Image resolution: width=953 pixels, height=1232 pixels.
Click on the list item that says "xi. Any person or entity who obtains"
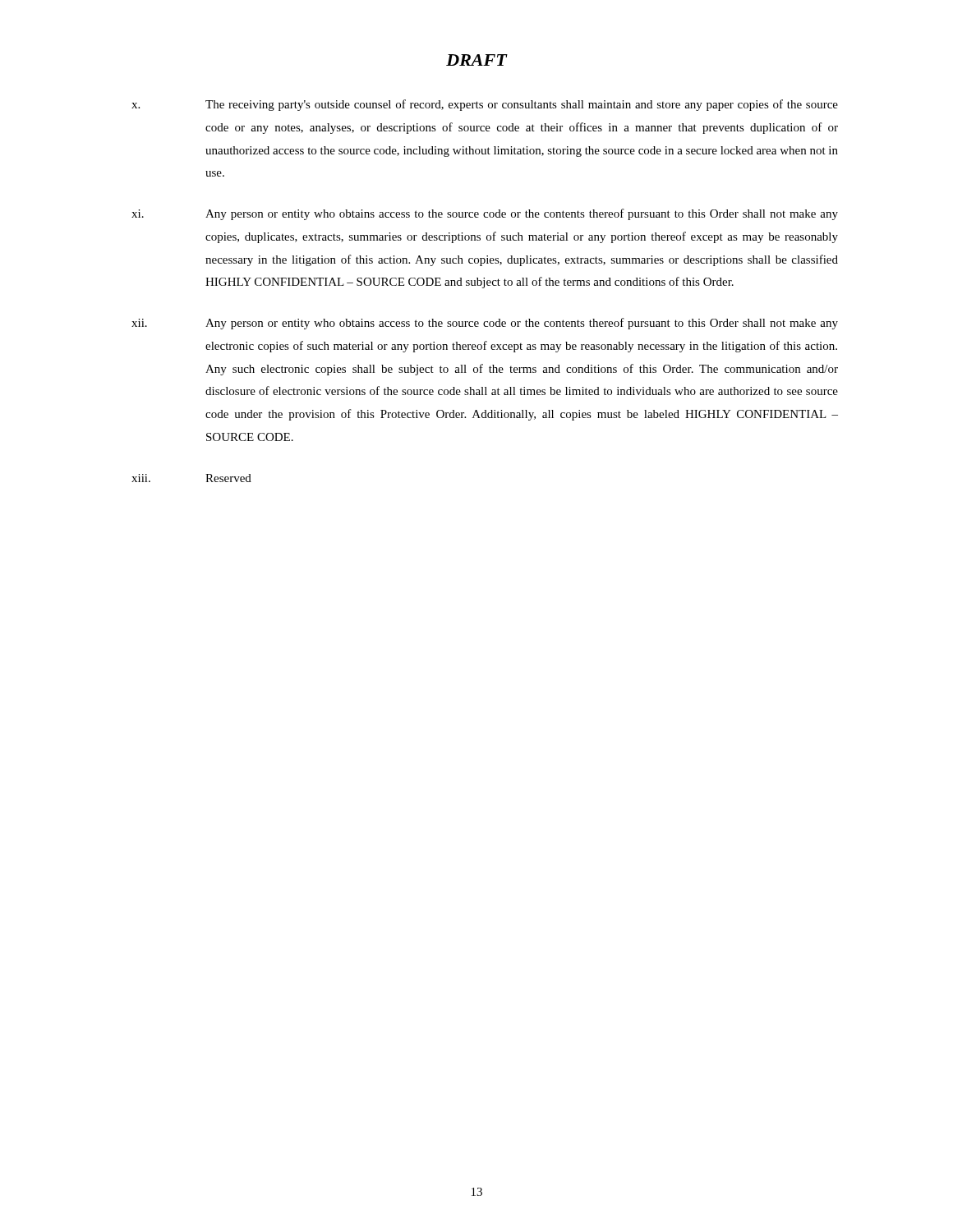click(476, 248)
